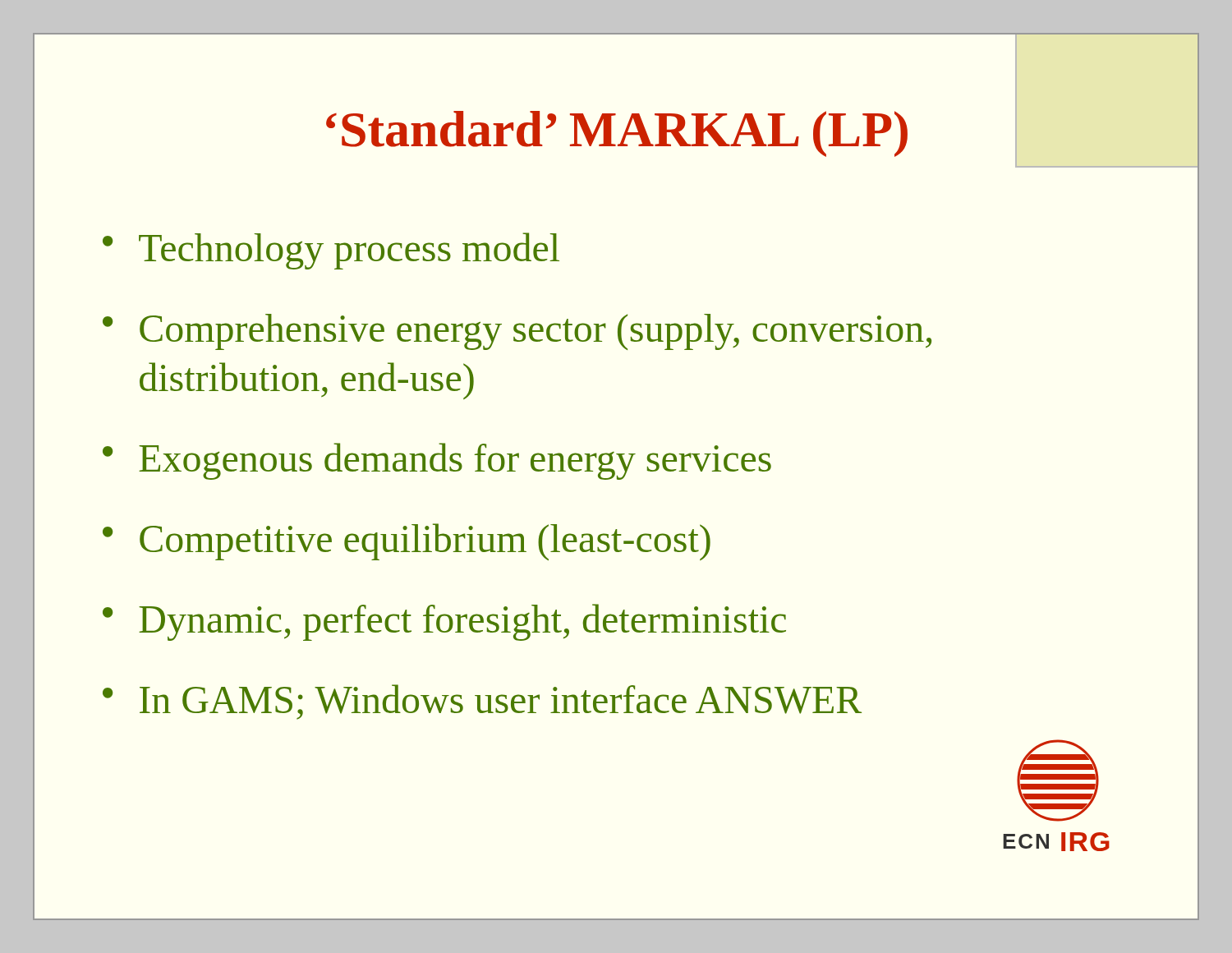Locate the logo
This screenshot has height=953, width=1232.
coord(1050,803)
